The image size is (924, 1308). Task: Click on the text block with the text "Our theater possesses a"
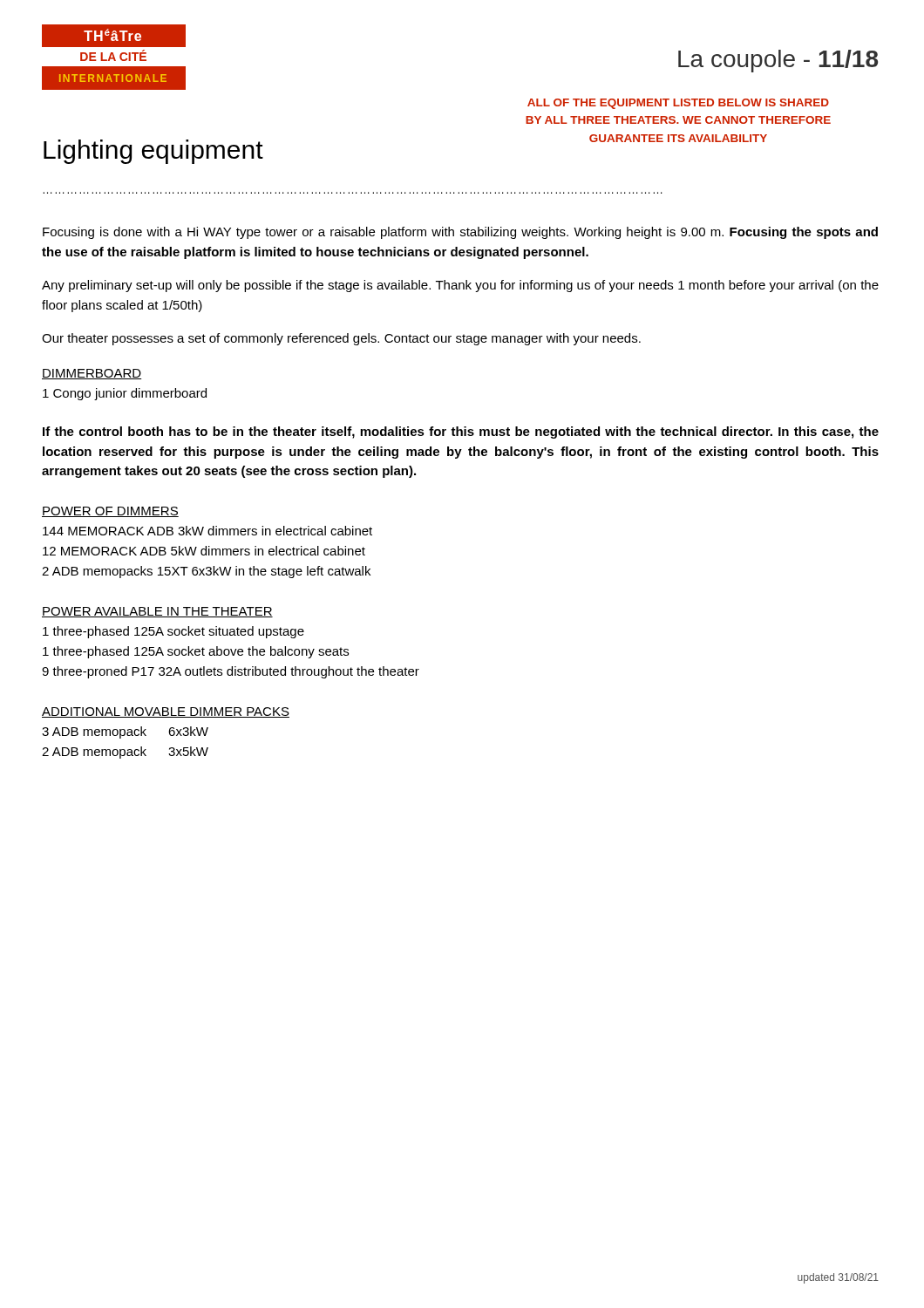click(460, 339)
